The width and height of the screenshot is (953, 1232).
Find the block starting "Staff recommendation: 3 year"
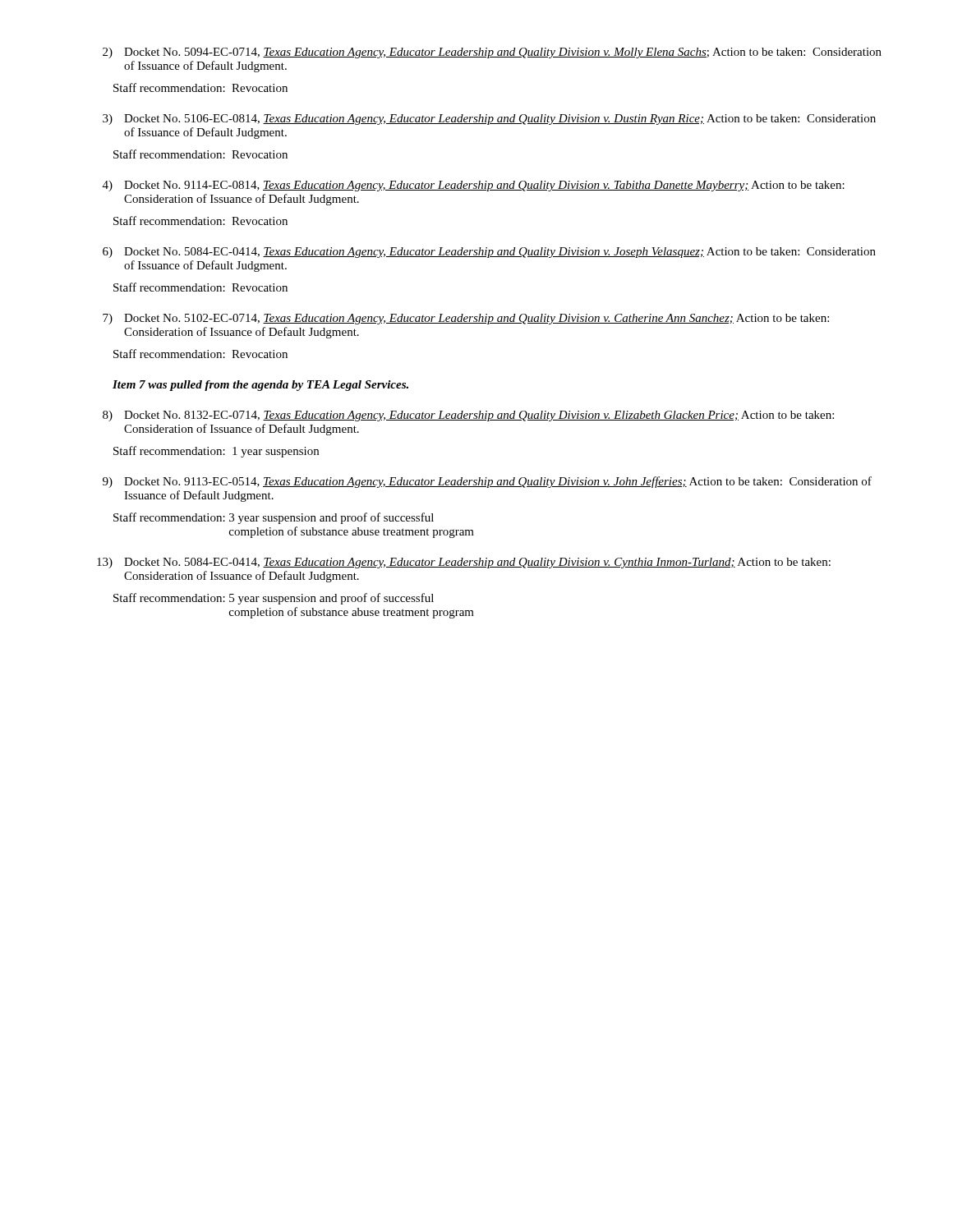(x=293, y=525)
